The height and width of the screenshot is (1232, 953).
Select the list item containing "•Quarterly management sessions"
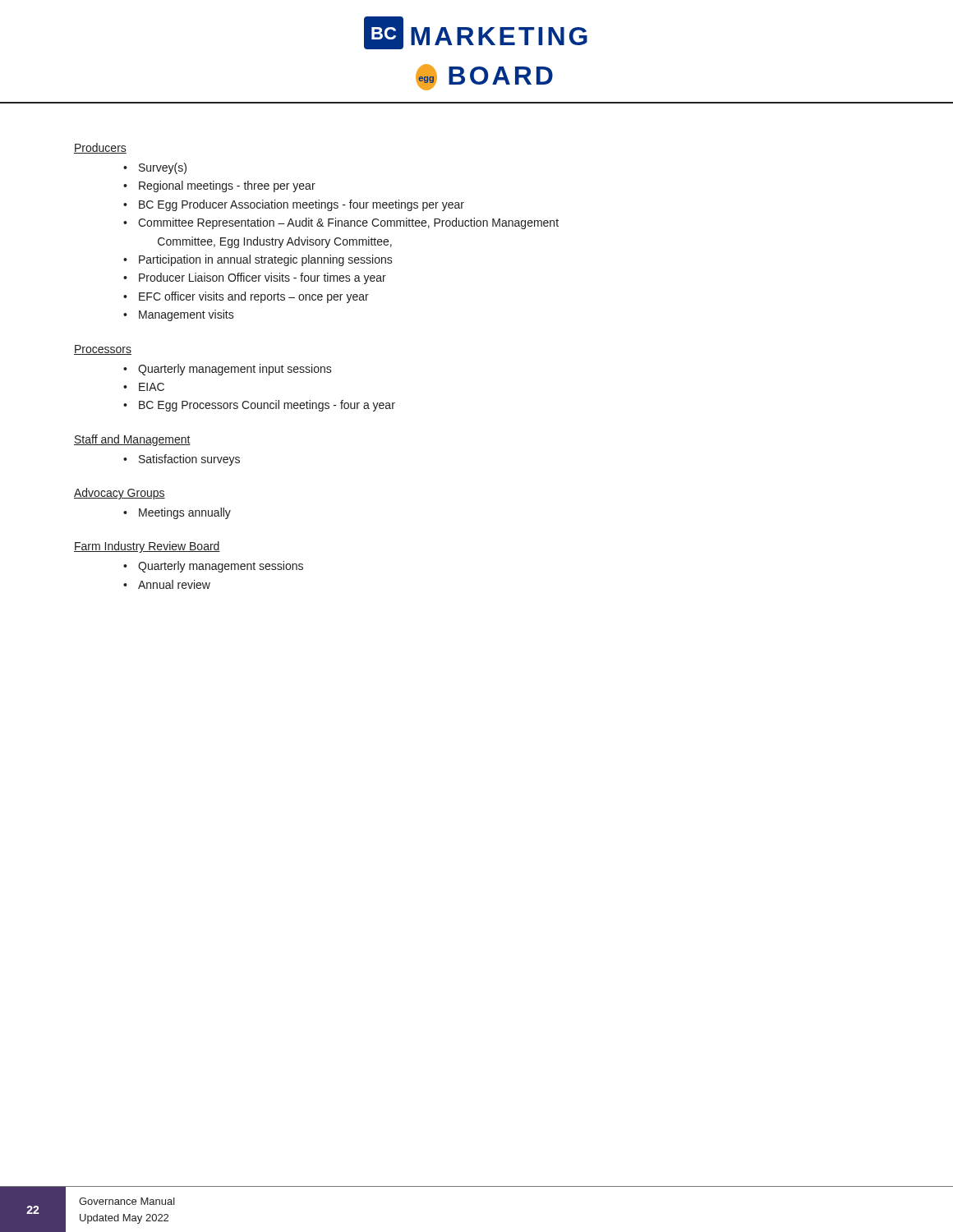pyautogui.click(x=213, y=566)
